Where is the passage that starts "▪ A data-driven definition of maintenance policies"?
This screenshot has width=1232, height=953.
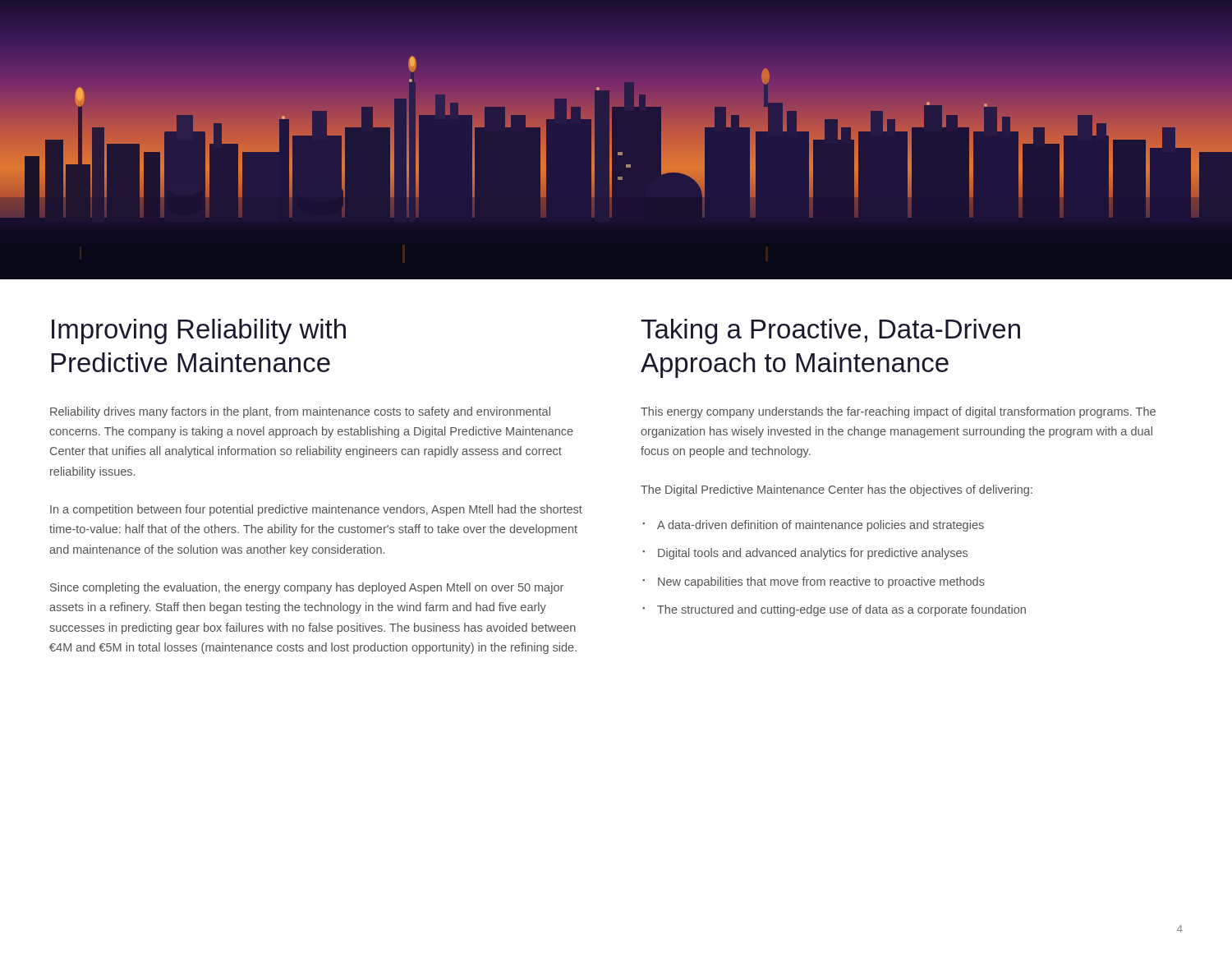[813, 524]
